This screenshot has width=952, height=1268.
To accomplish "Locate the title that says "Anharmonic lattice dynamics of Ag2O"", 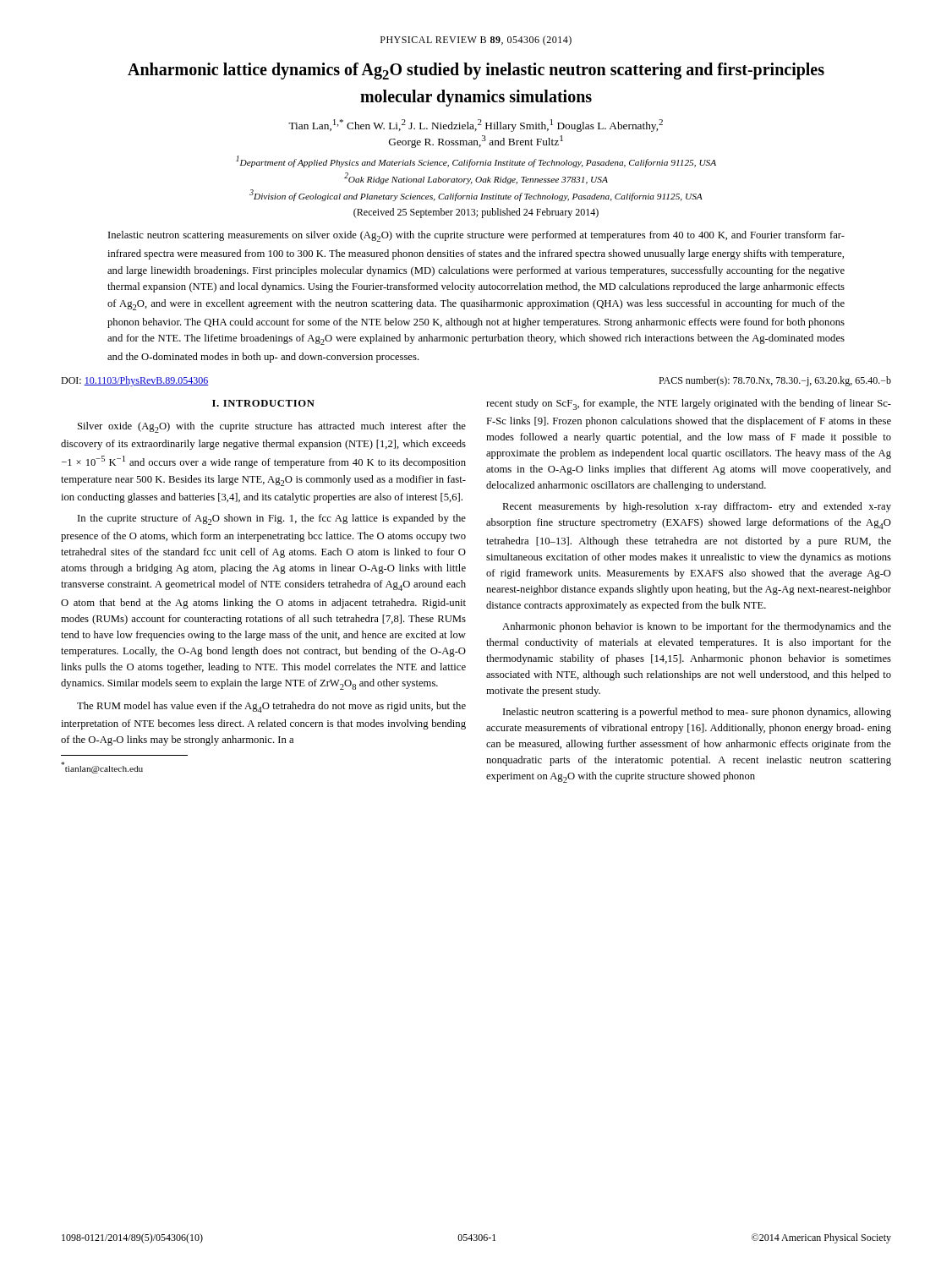I will click(x=476, y=83).
